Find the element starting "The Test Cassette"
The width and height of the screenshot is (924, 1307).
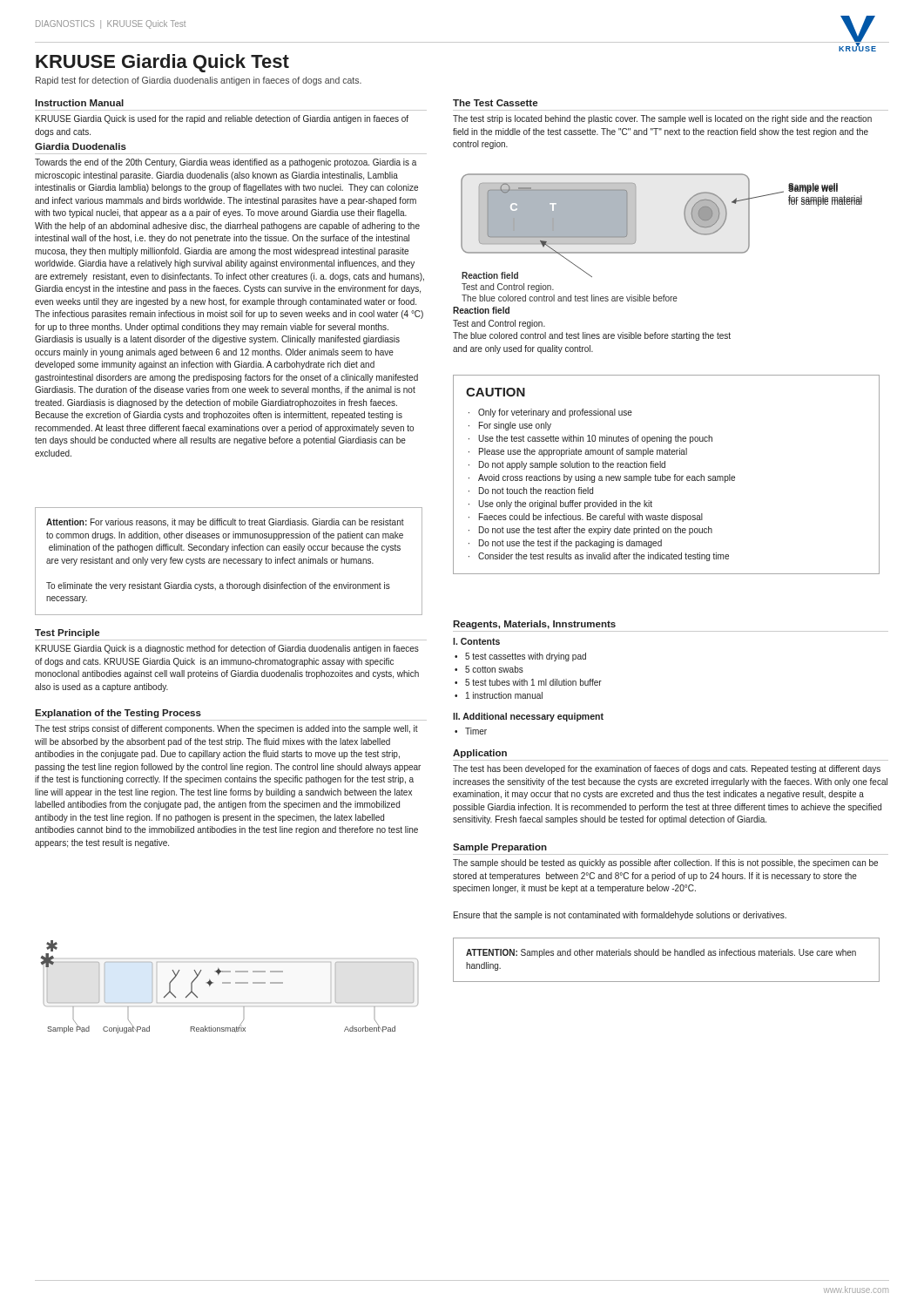pyautogui.click(x=495, y=103)
